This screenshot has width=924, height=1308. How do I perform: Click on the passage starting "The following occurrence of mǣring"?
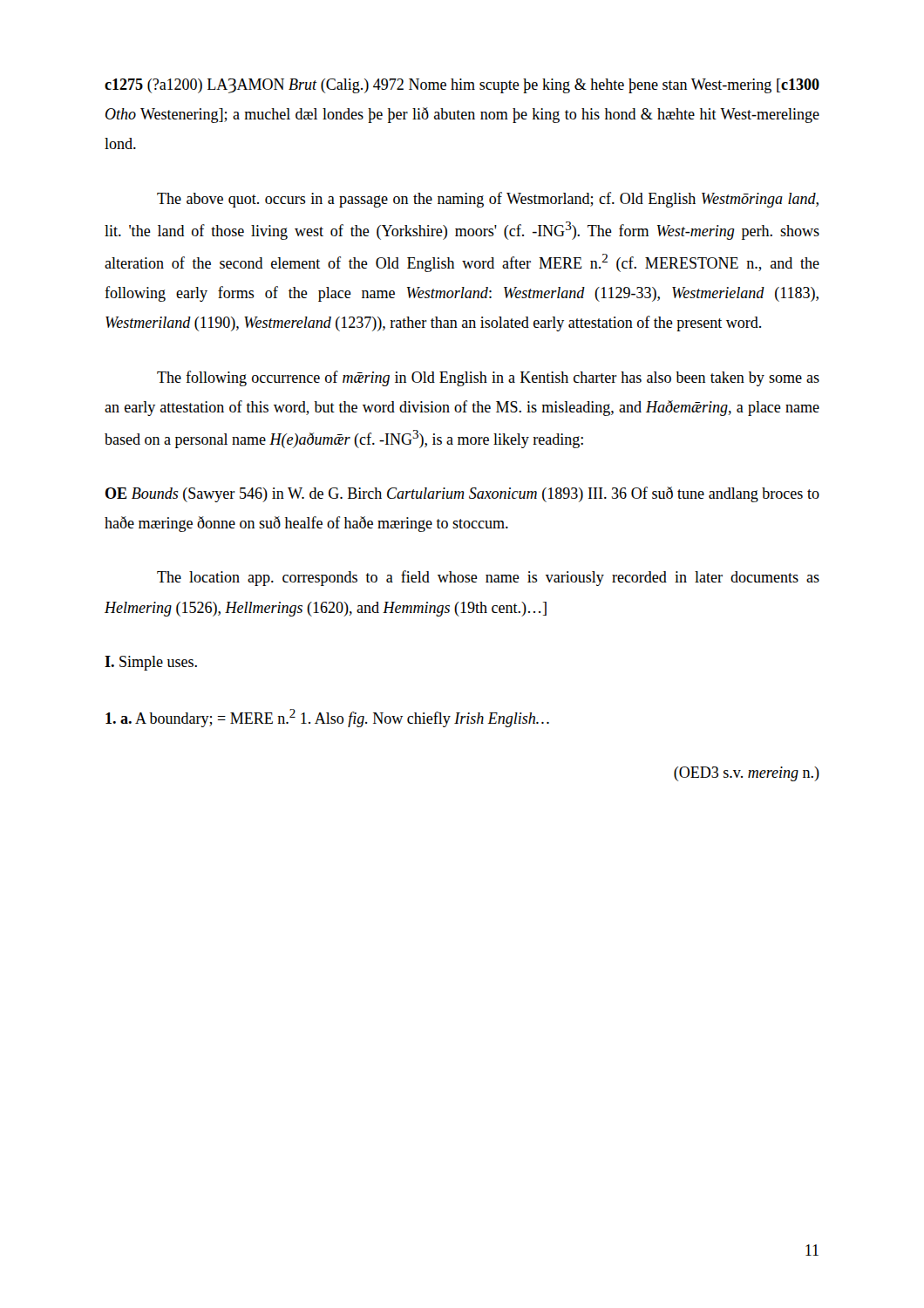point(462,408)
